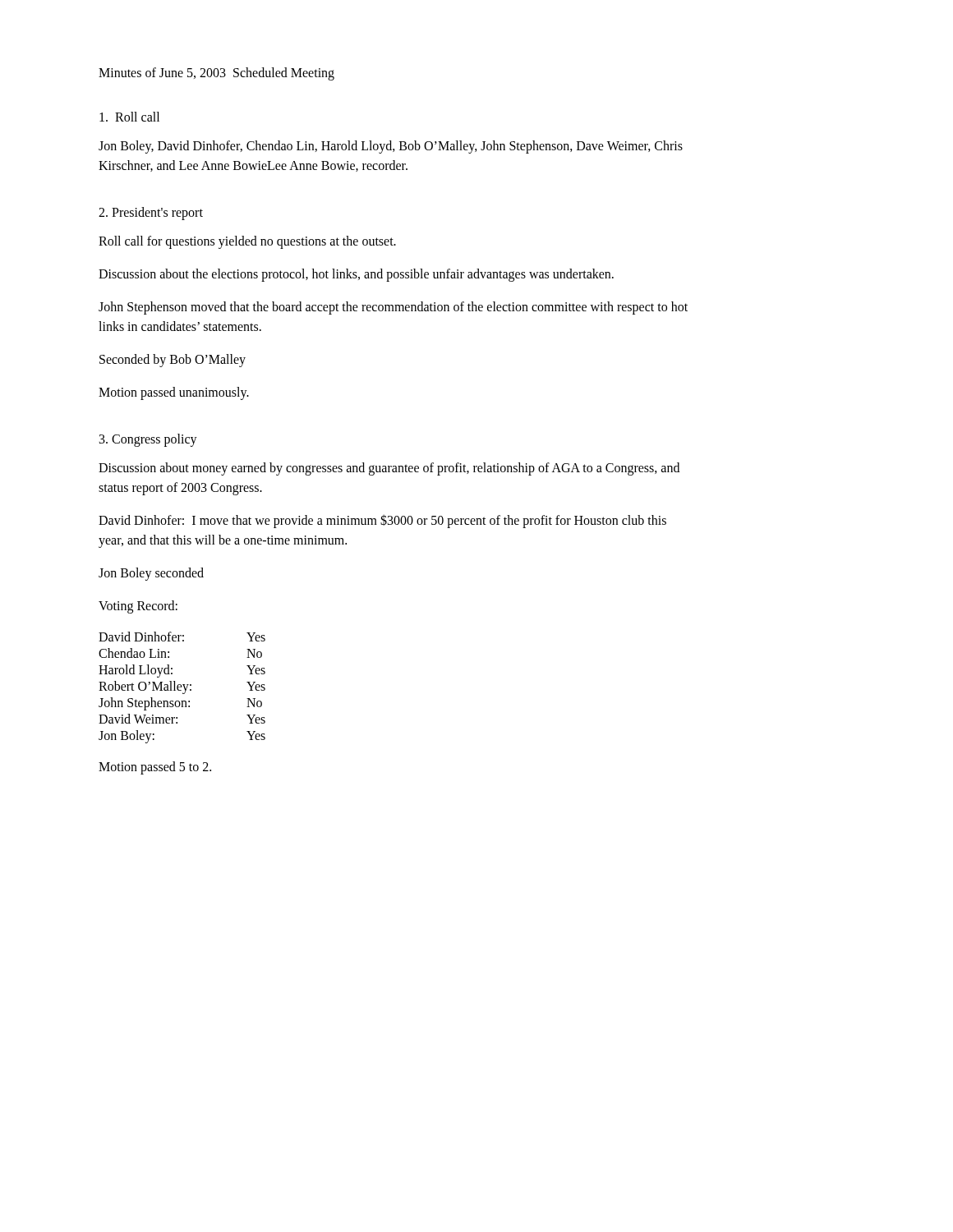Locate the text block containing "Discussion about the elections"

(356, 274)
